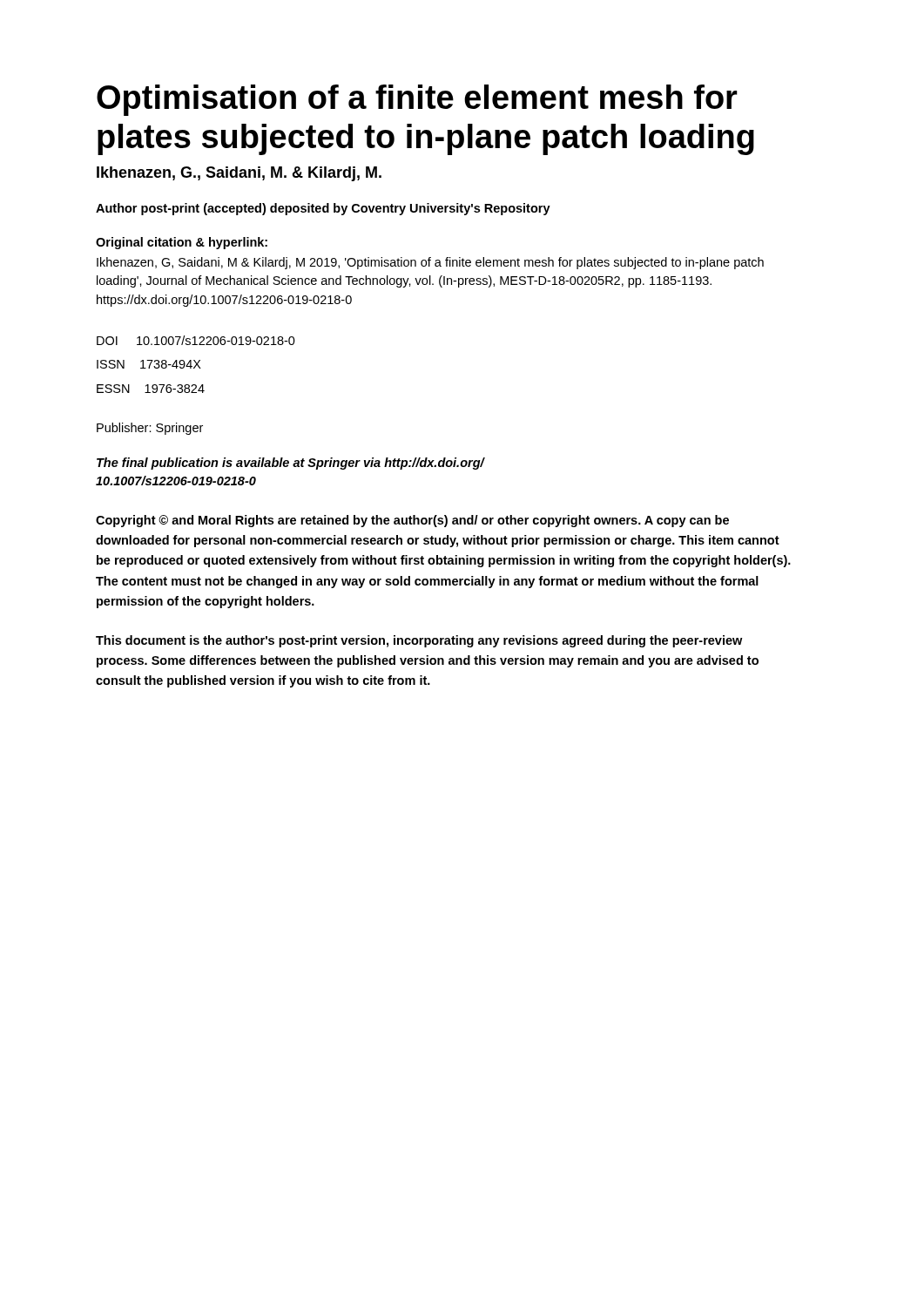Select the text block with the text "DOI 10.1007/s12206-019-0218-0 ISSN 1738-494X ESSN"

pos(196,340)
